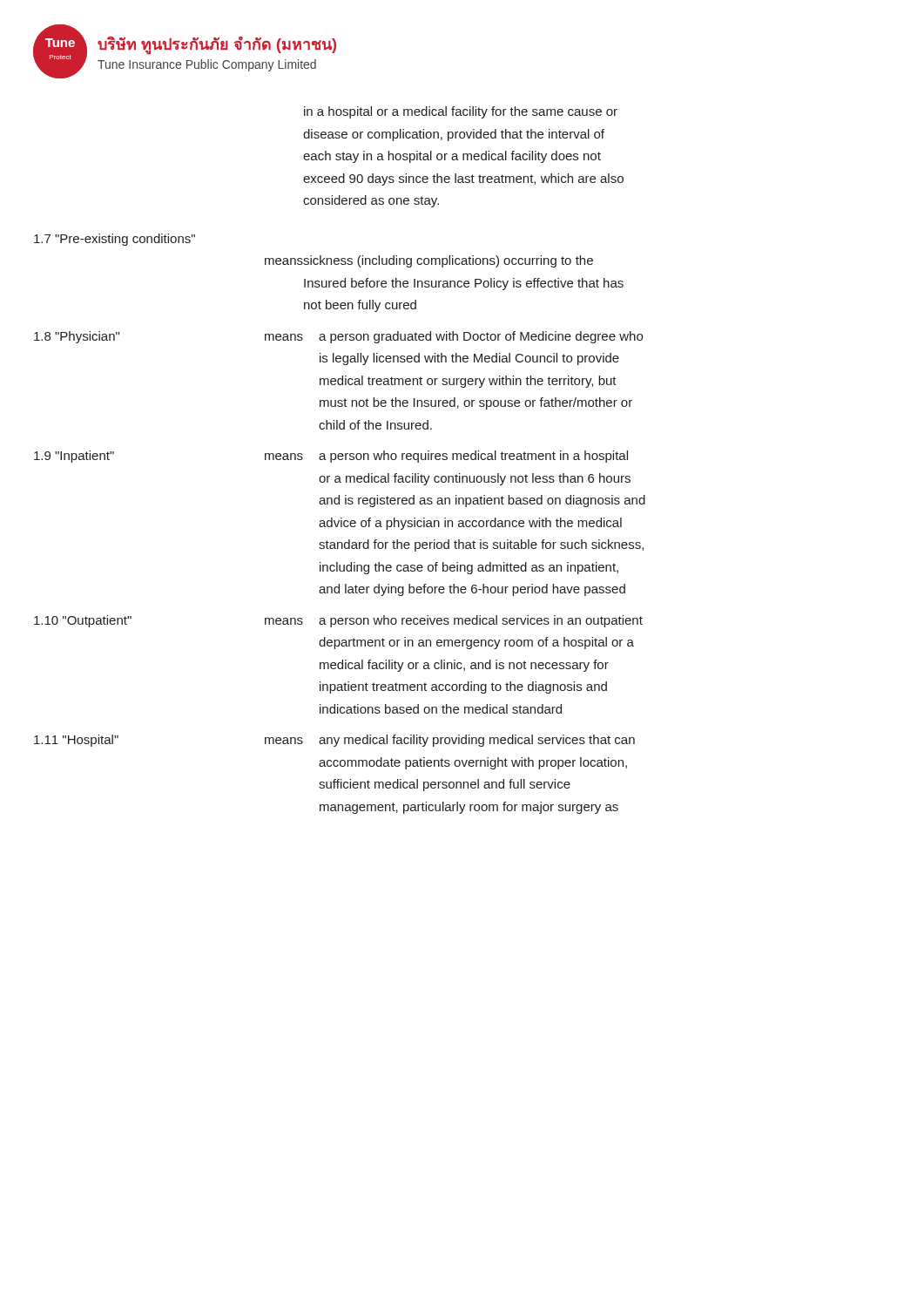Find the text block containing "10 "Outpatient" means a"
924x1307 pixels.
pos(462,664)
